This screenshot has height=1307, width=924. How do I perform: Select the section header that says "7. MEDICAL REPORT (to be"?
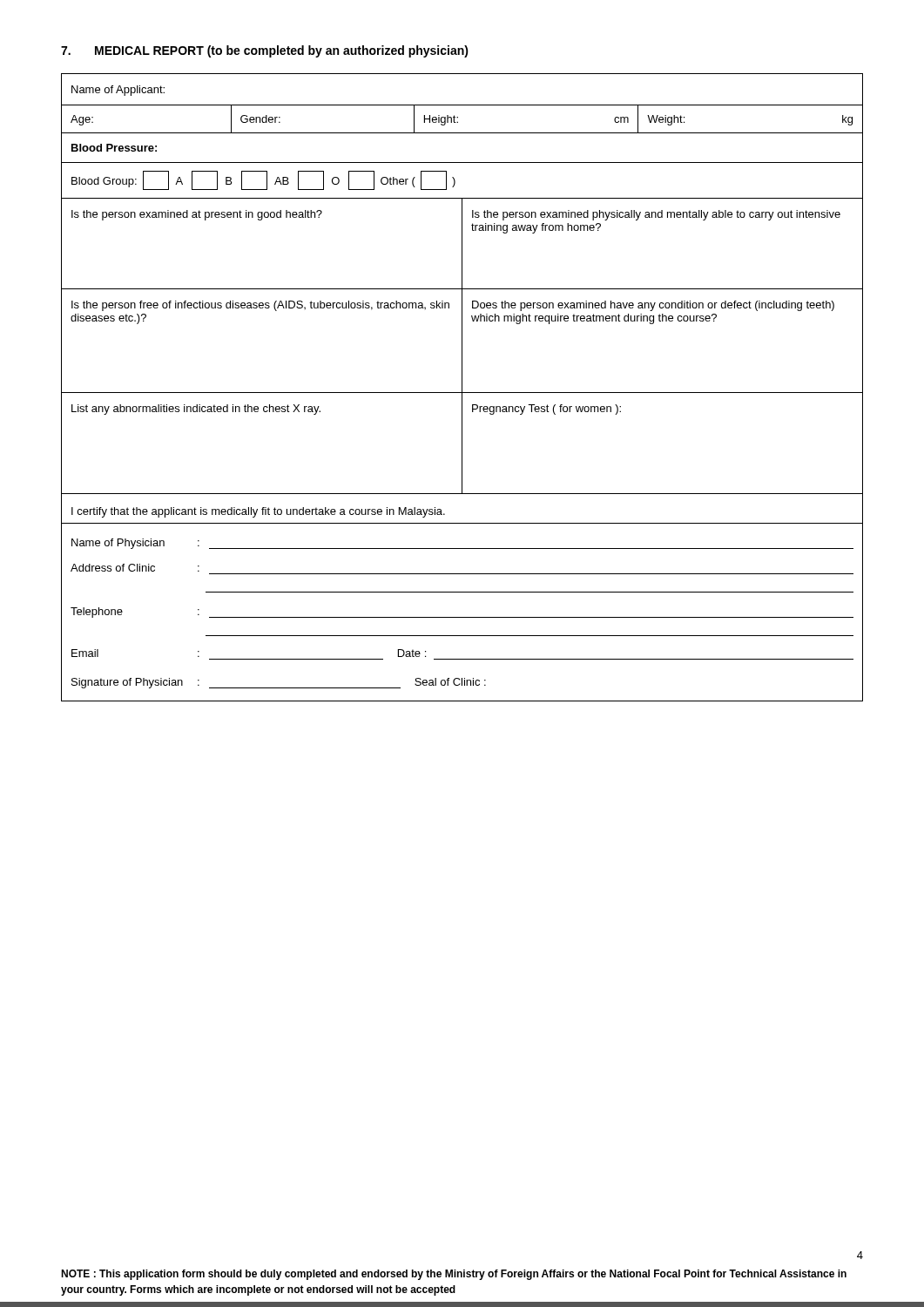tap(265, 51)
